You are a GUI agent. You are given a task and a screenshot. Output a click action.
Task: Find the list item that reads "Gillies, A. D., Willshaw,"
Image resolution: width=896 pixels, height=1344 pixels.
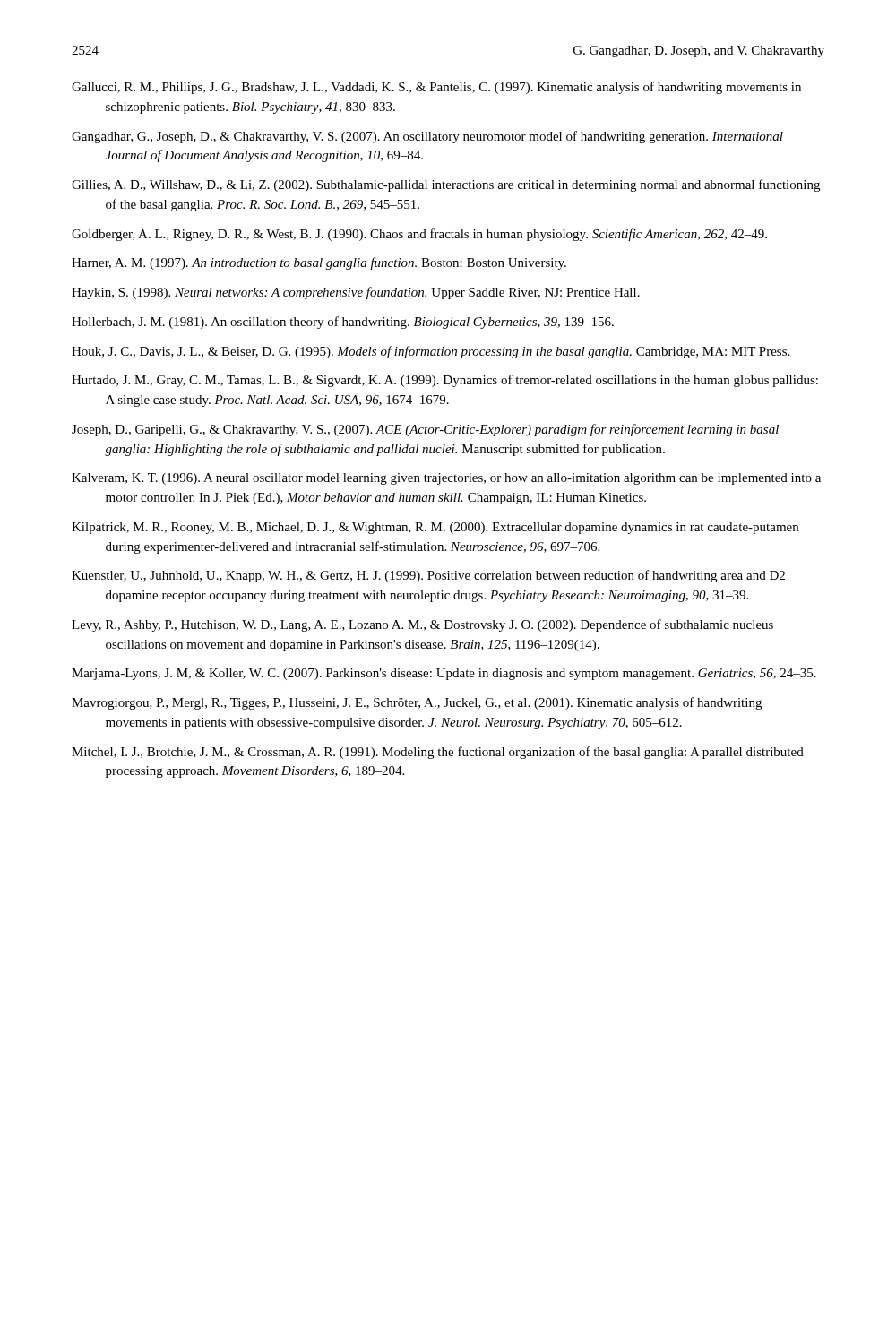(446, 194)
